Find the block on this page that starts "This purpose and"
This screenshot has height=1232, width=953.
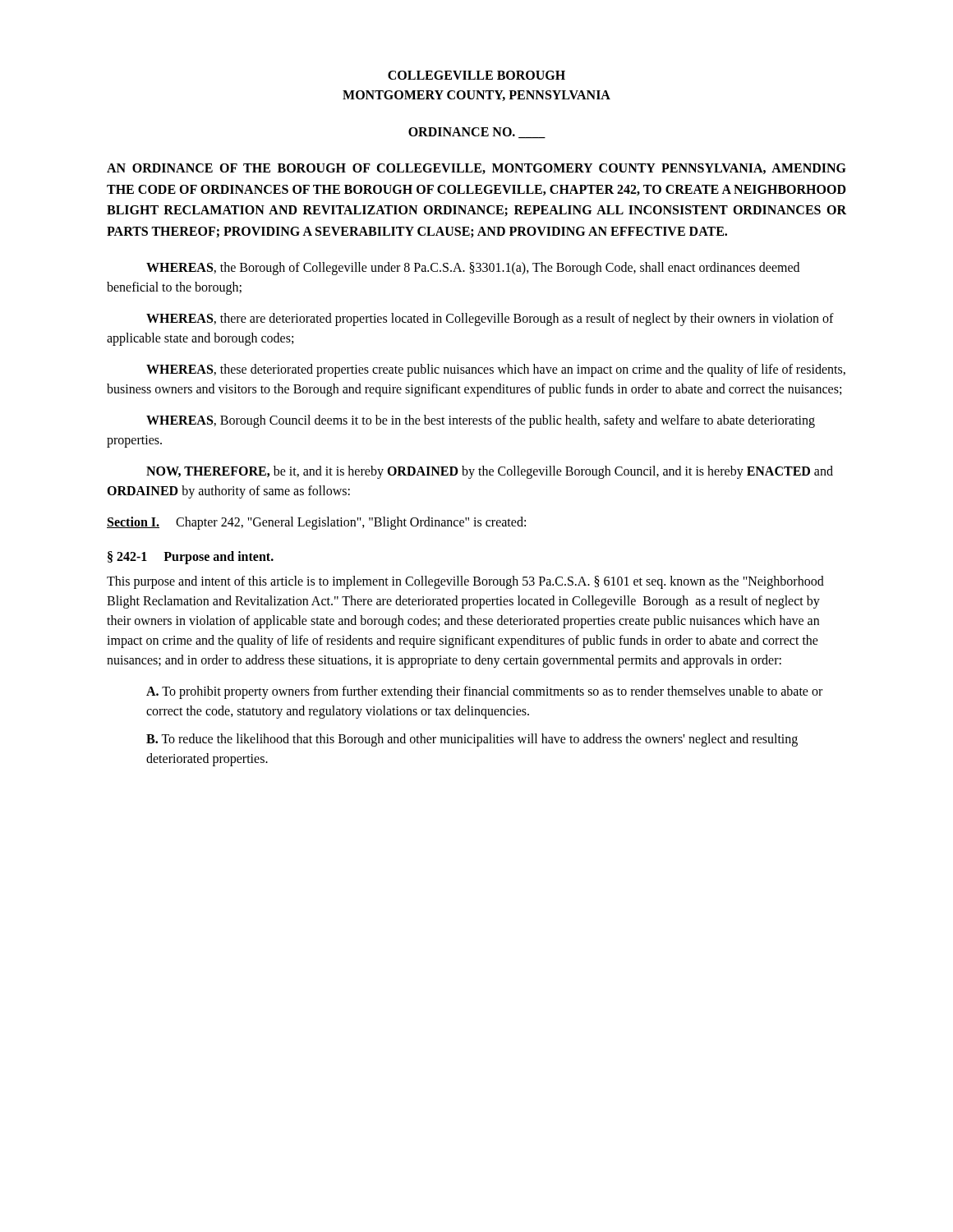465,621
